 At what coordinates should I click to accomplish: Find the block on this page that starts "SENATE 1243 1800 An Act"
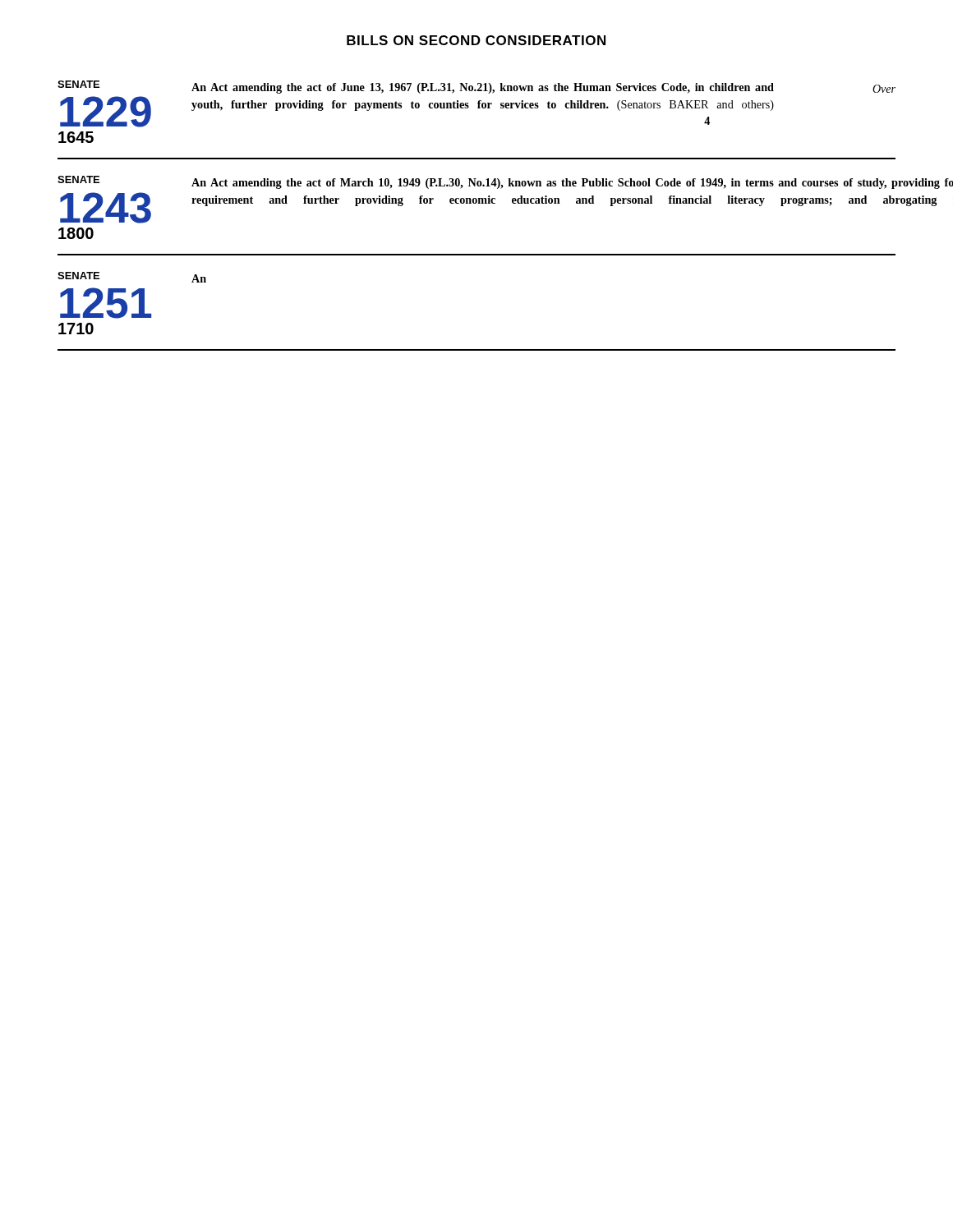(476, 208)
